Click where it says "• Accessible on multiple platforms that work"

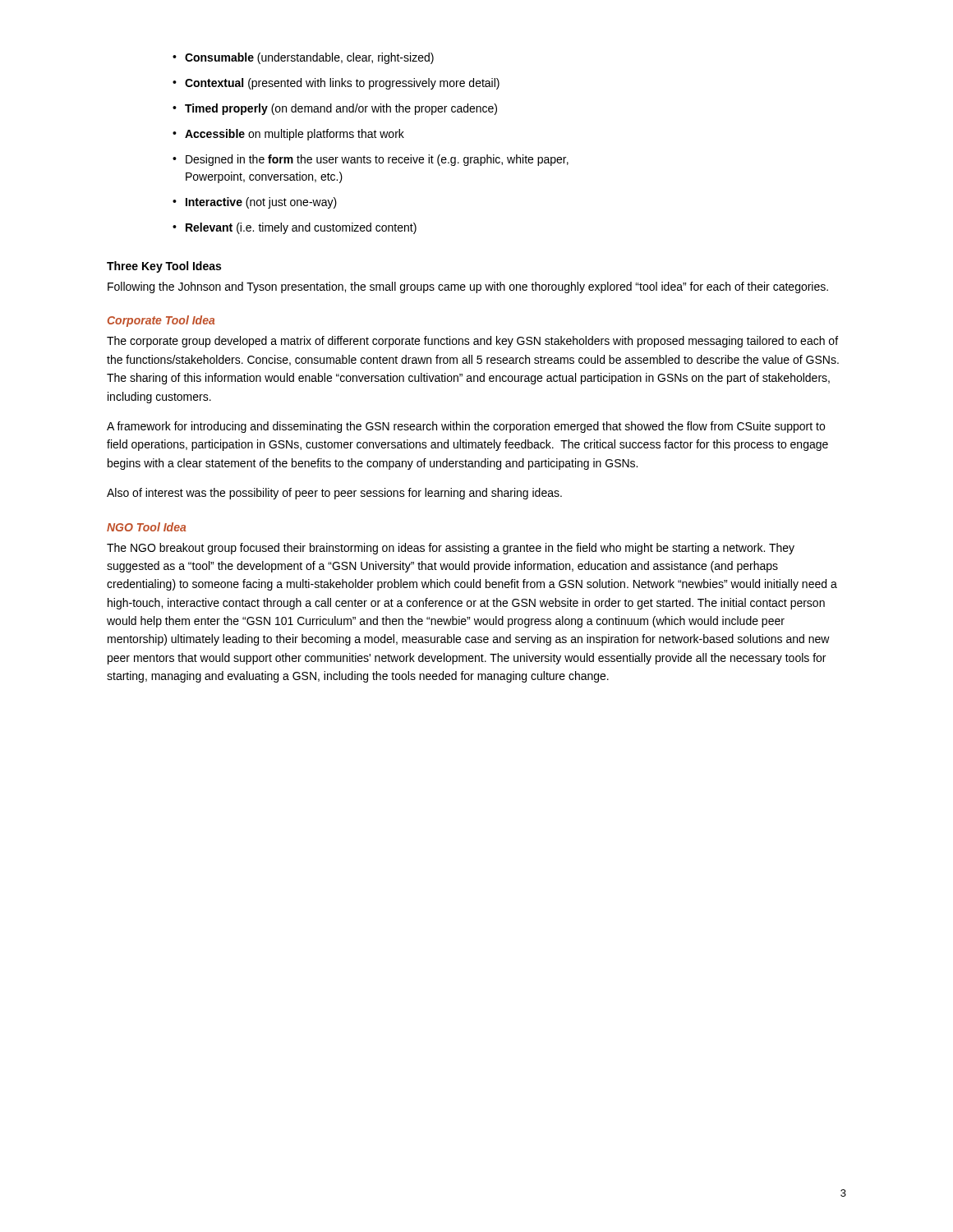(x=288, y=134)
